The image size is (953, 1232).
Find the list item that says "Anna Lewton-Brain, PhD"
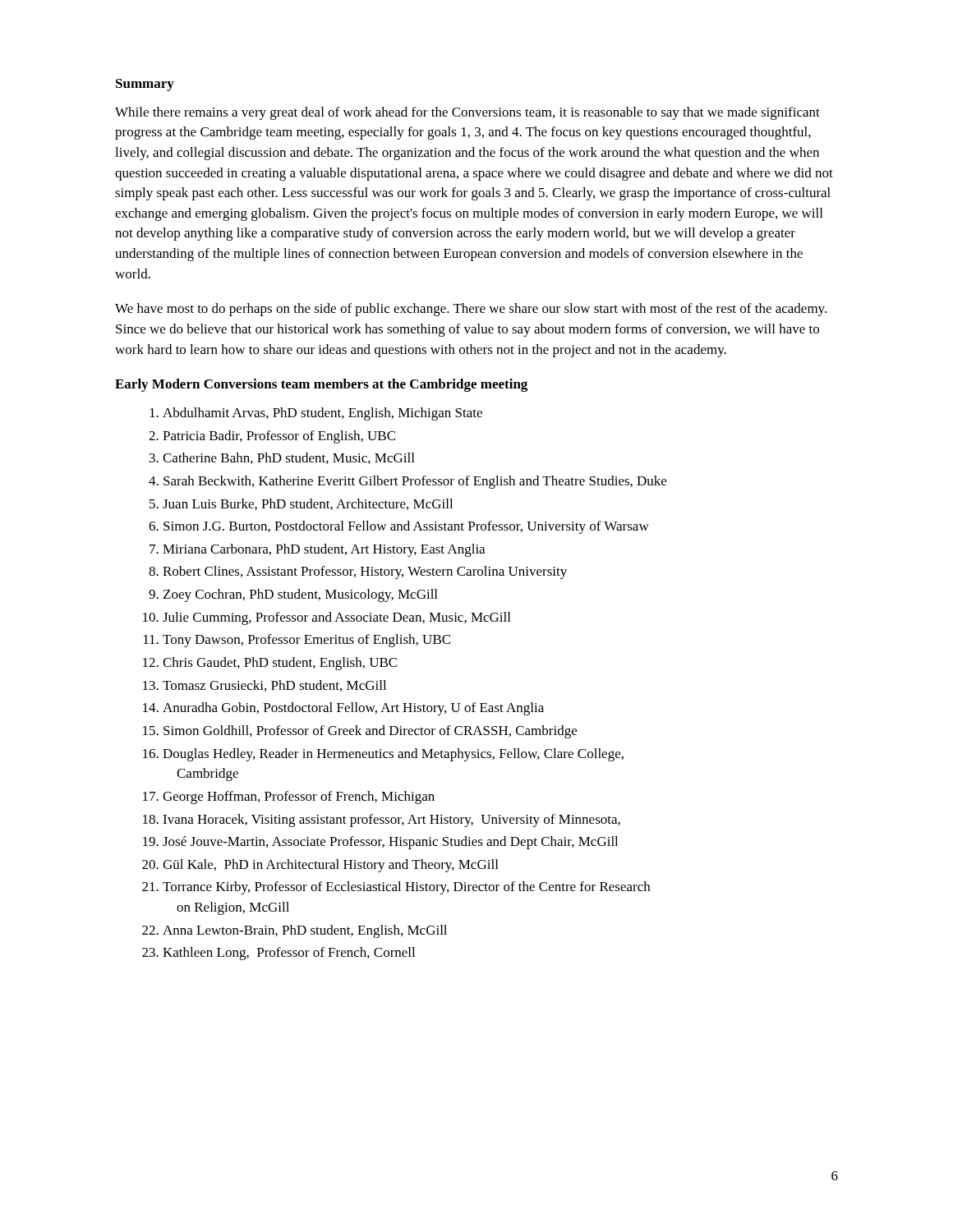[x=305, y=930]
